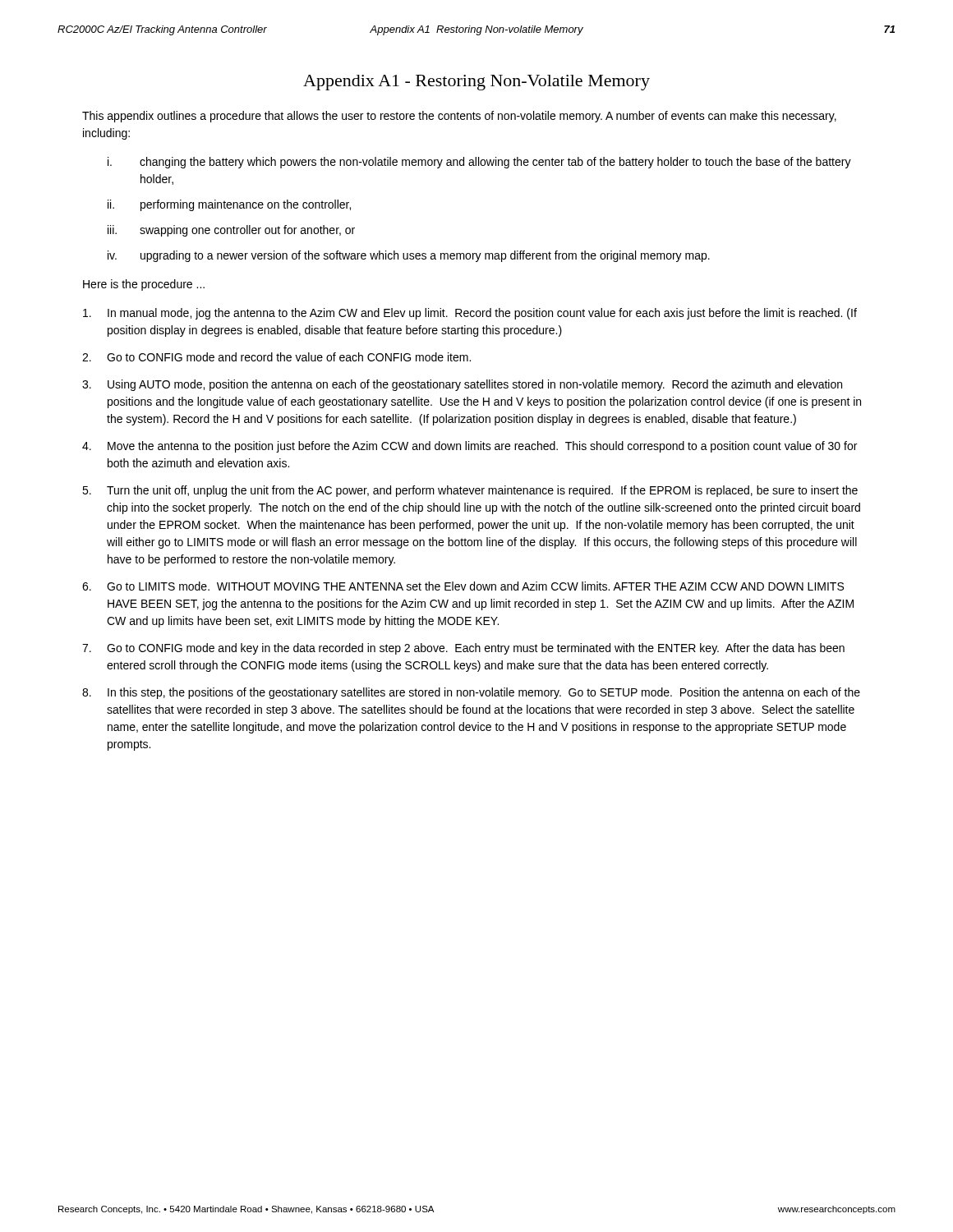This screenshot has width=953, height=1232.
Task: Find the block on this page that starts "5. Turn the unit off, unplug"
Action: coord(476,525)
